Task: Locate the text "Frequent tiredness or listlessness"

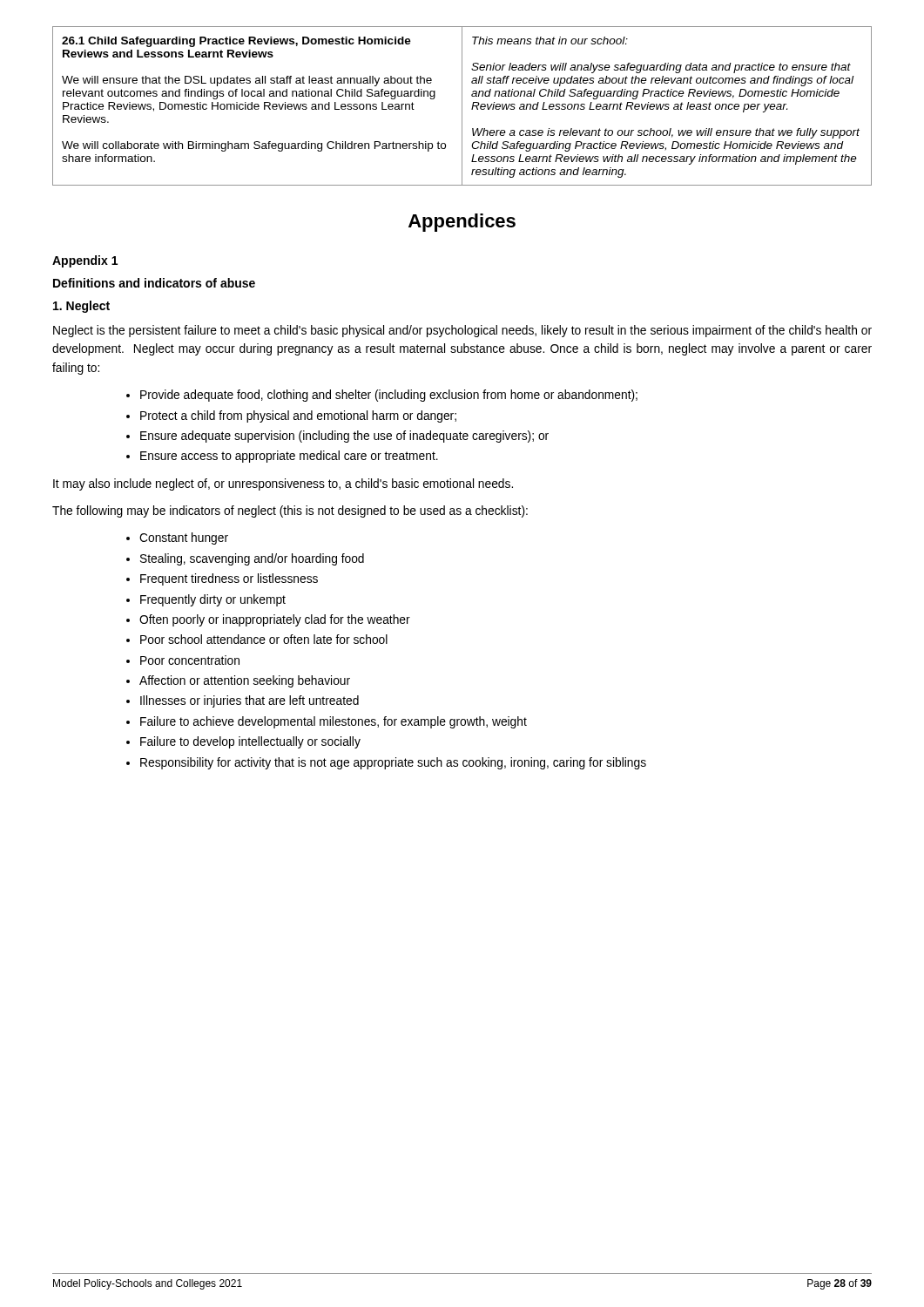Action: point(229,579)
